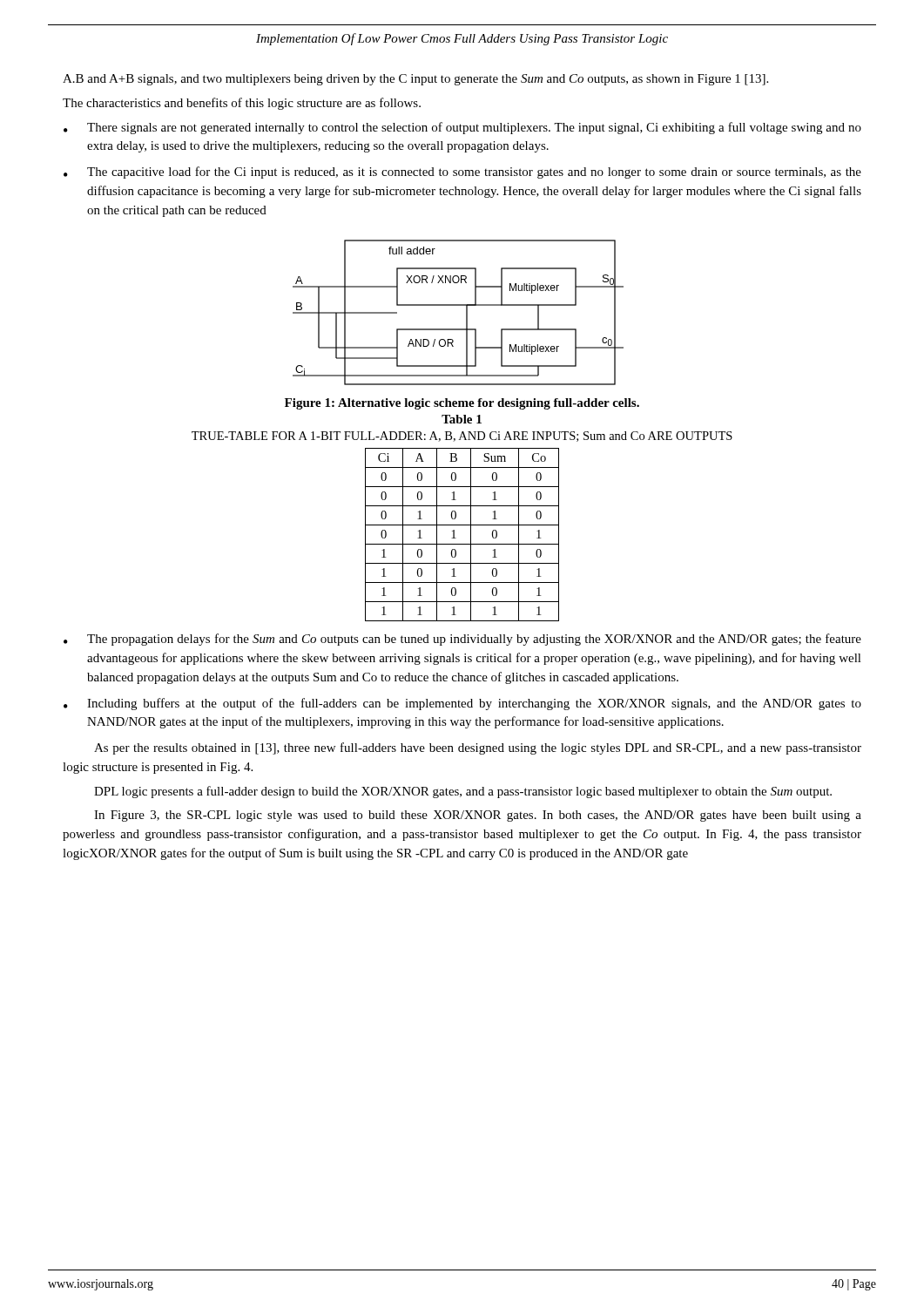Find the text block starting "A.B and A+B"

462,91
